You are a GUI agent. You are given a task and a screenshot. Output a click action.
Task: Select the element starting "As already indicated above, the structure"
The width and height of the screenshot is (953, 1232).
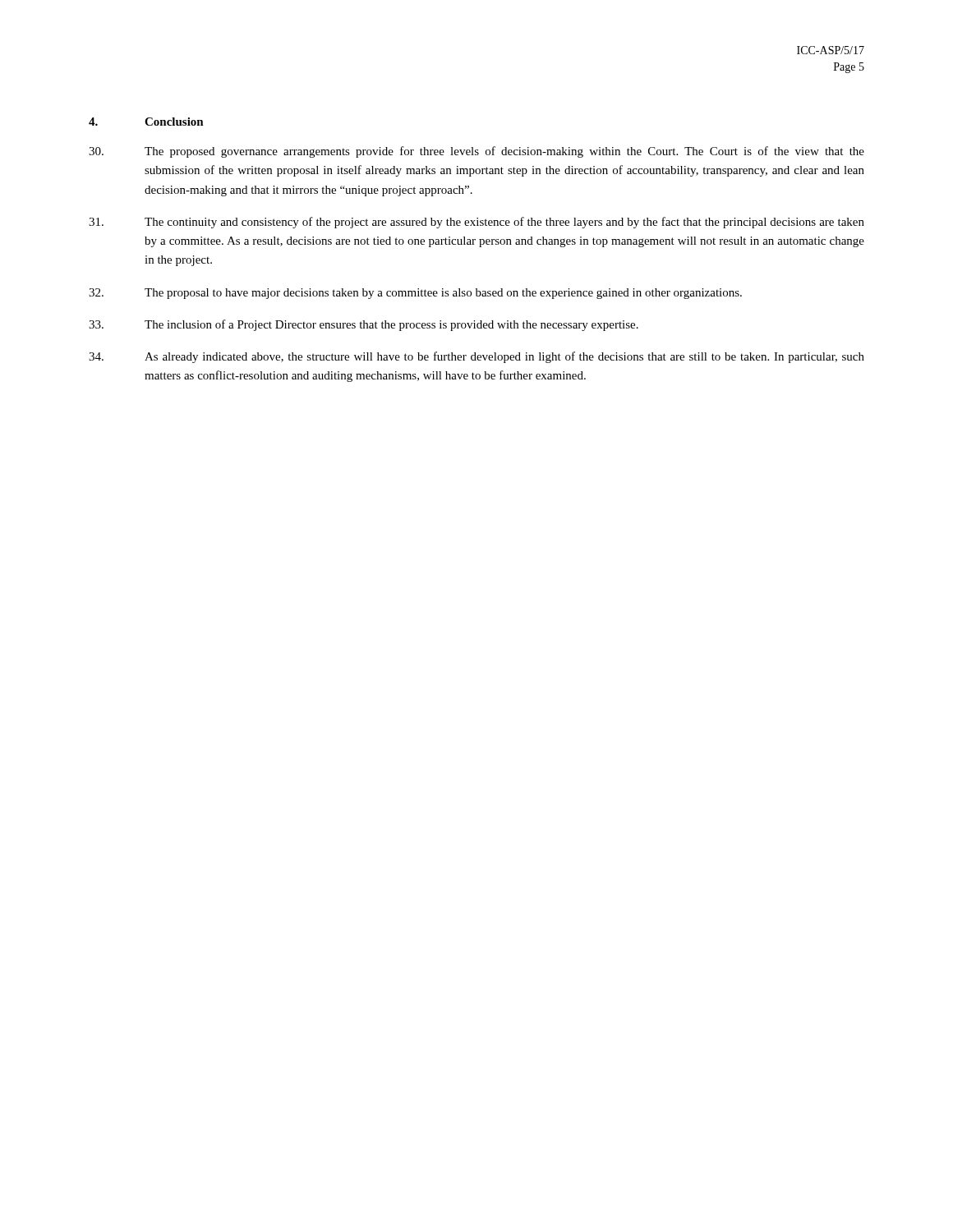click(x=476, y=367)
